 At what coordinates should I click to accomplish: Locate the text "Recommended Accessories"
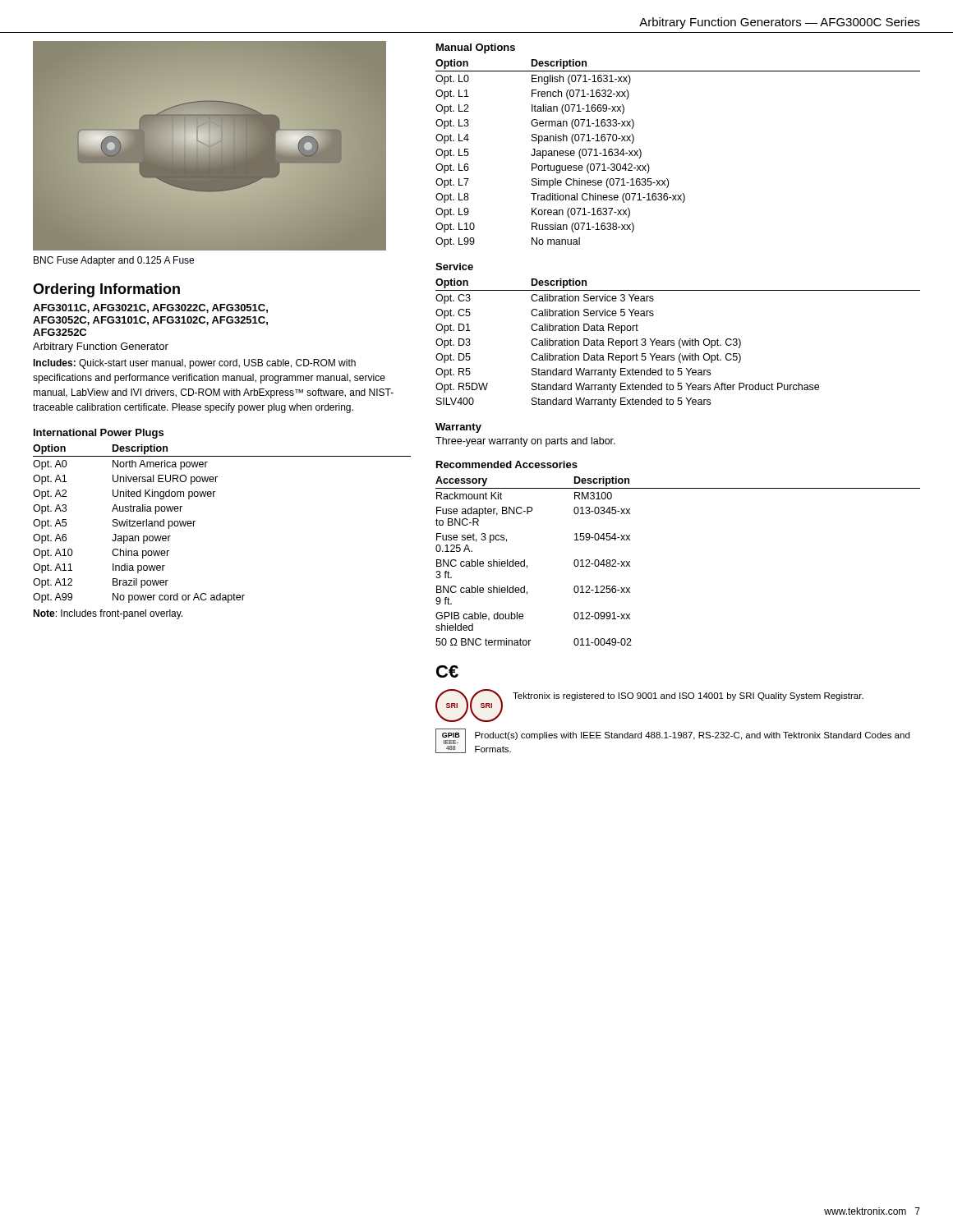[x=506, y=464]
